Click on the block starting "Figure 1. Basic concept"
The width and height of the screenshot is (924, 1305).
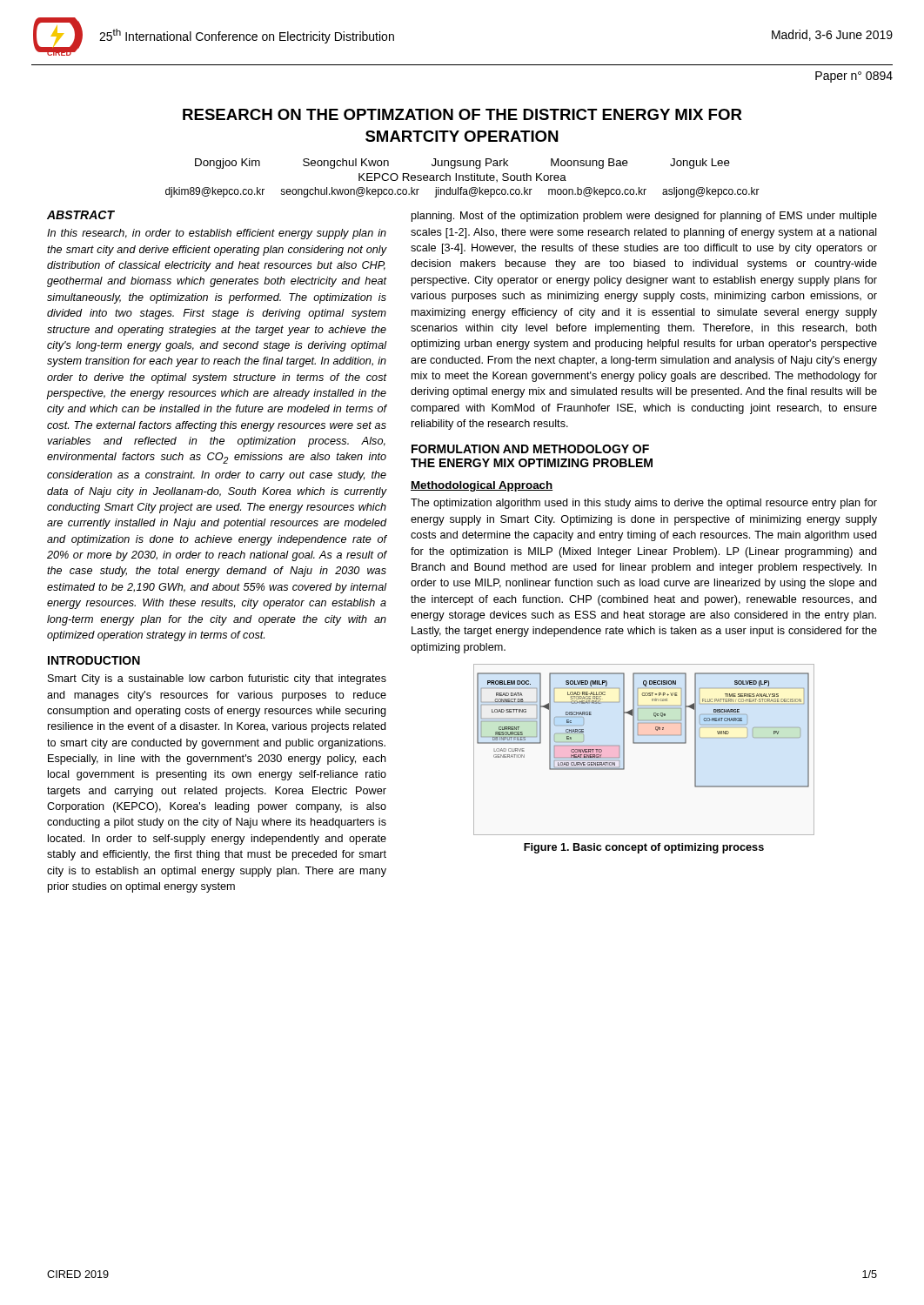point(644,847)
